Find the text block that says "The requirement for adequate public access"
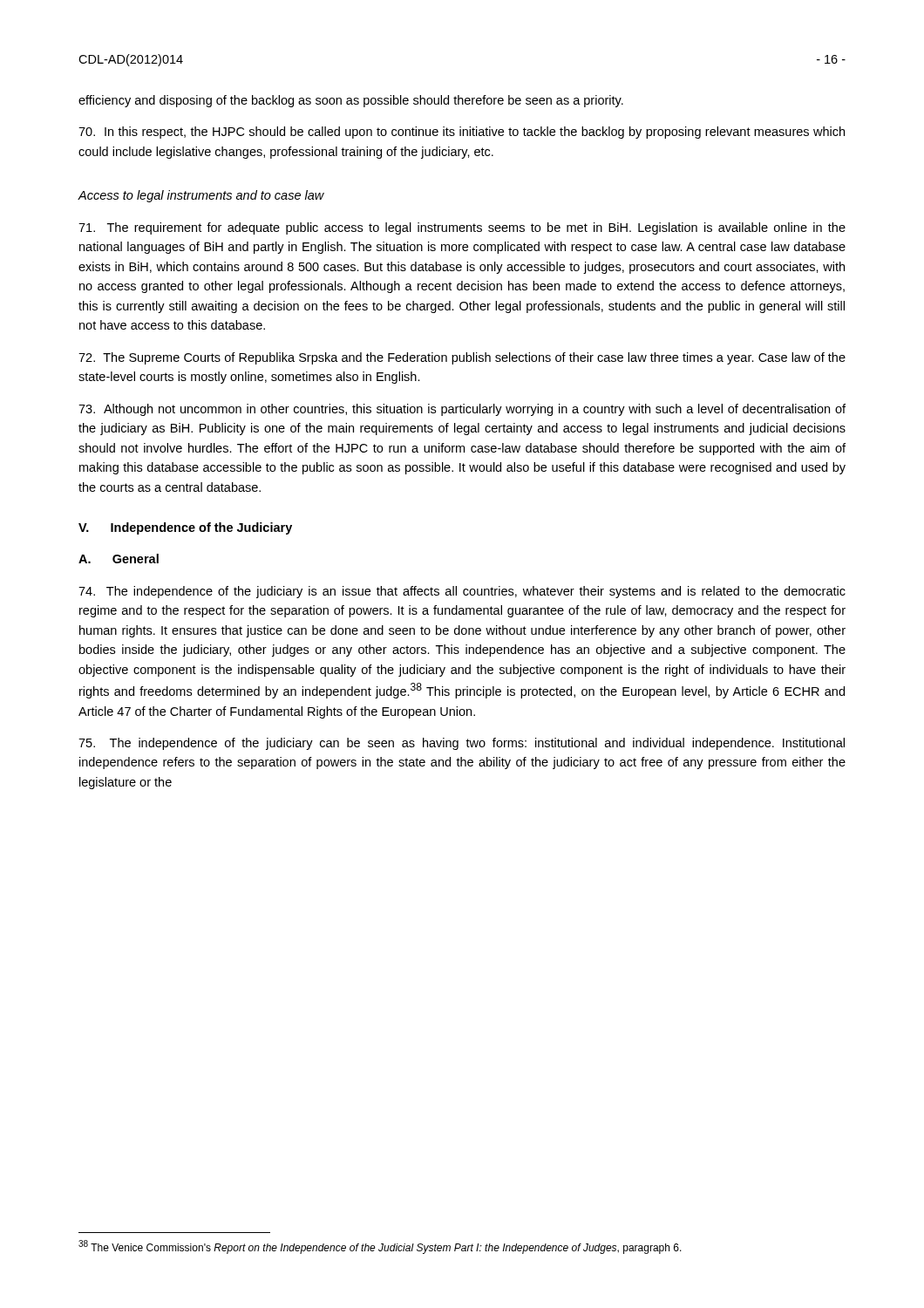Image resolution: width=924 pixels, height=1308 pixels. click(462, 277)
